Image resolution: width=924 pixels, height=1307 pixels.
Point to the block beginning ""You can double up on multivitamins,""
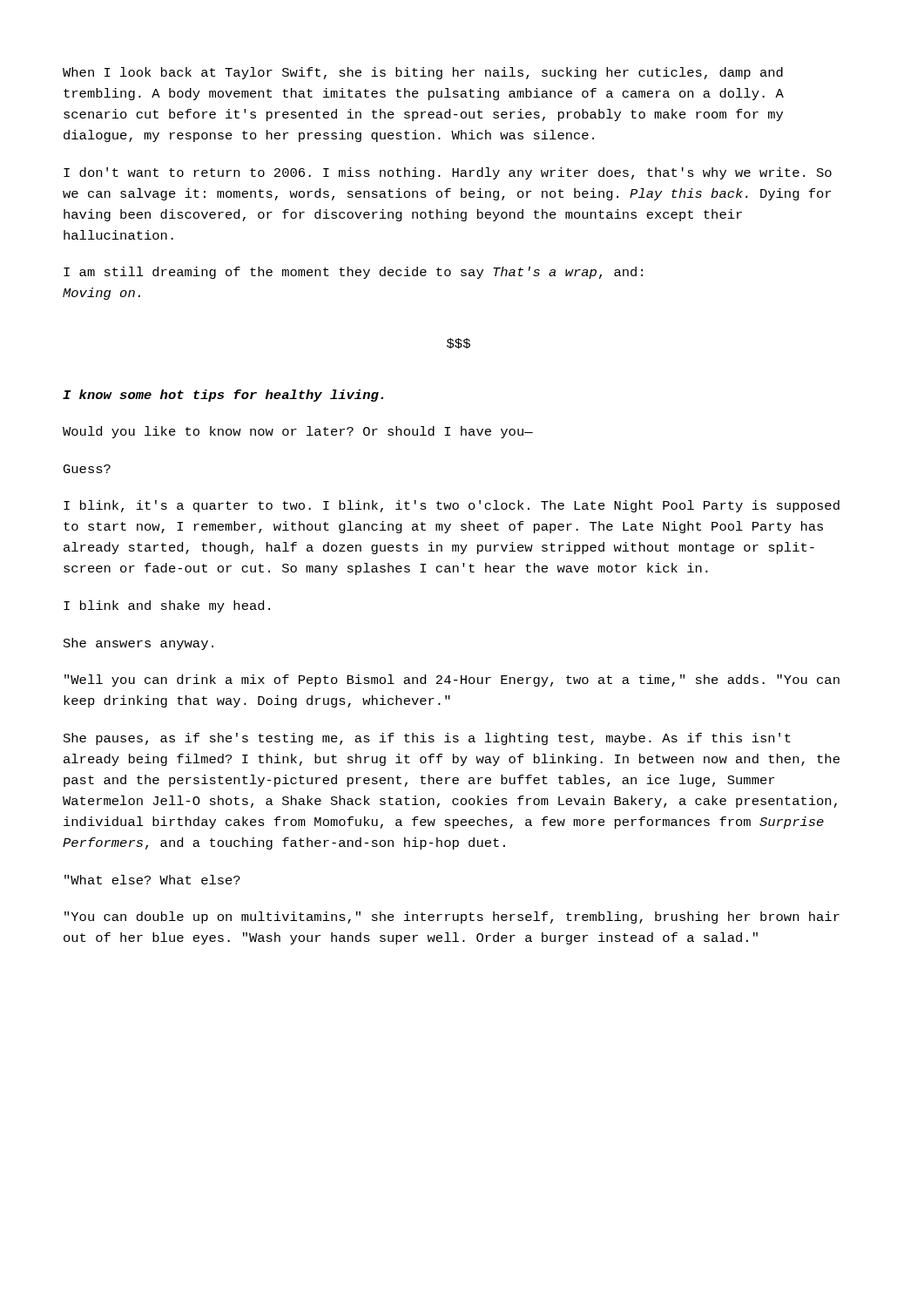452,928
